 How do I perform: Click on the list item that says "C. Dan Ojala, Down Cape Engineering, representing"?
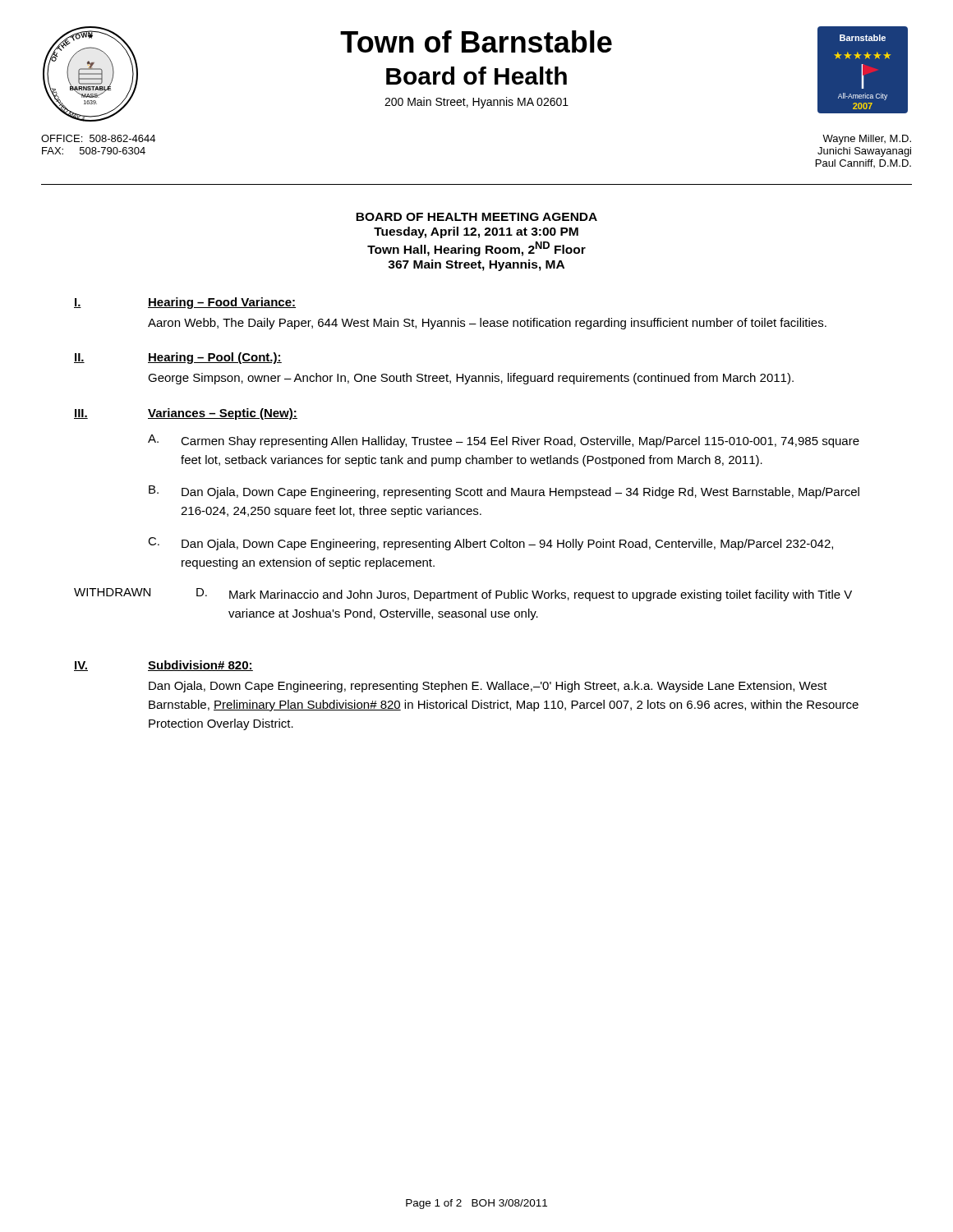[x=513, y=553]
